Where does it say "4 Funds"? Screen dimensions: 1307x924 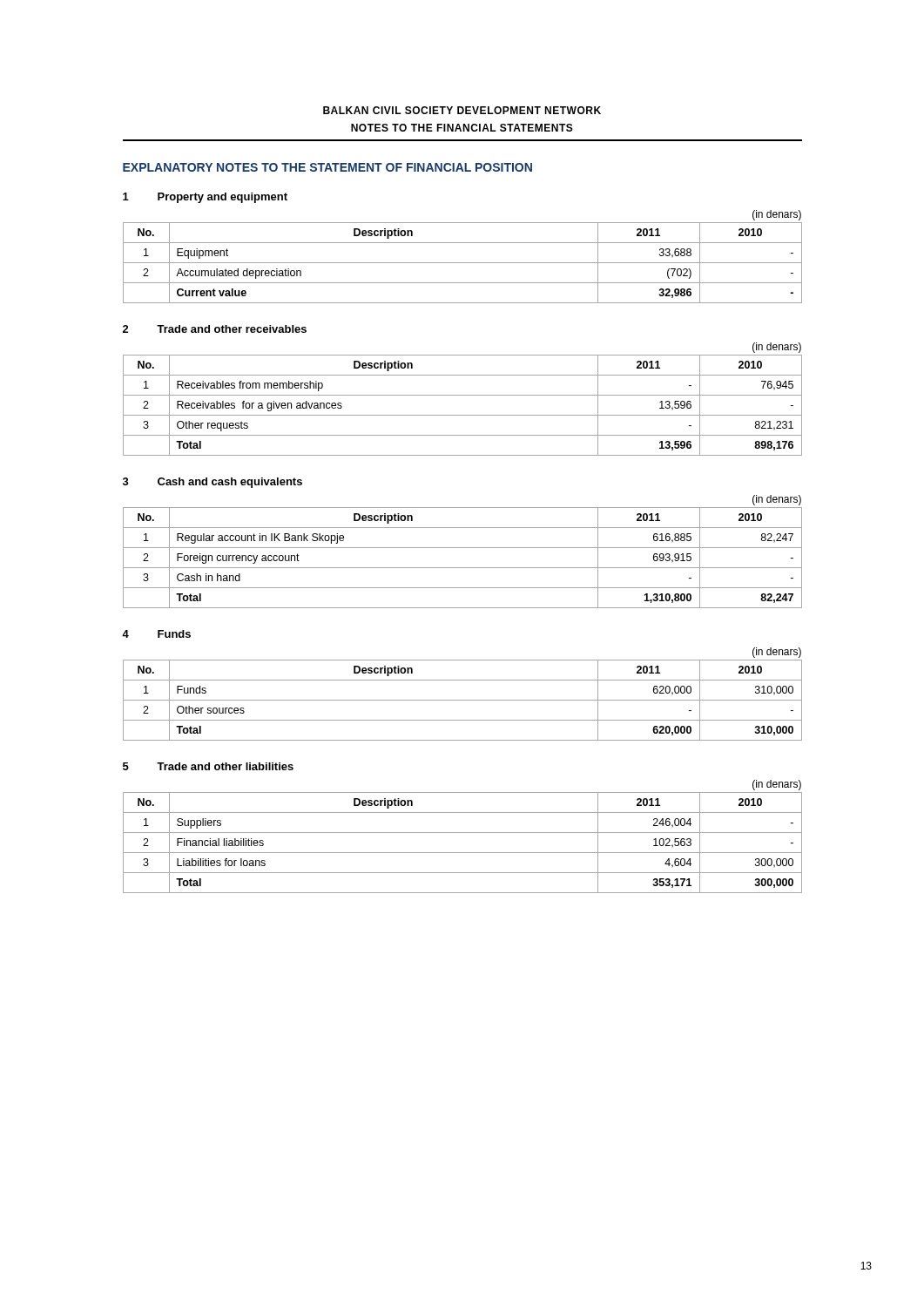tap(157, 634)
